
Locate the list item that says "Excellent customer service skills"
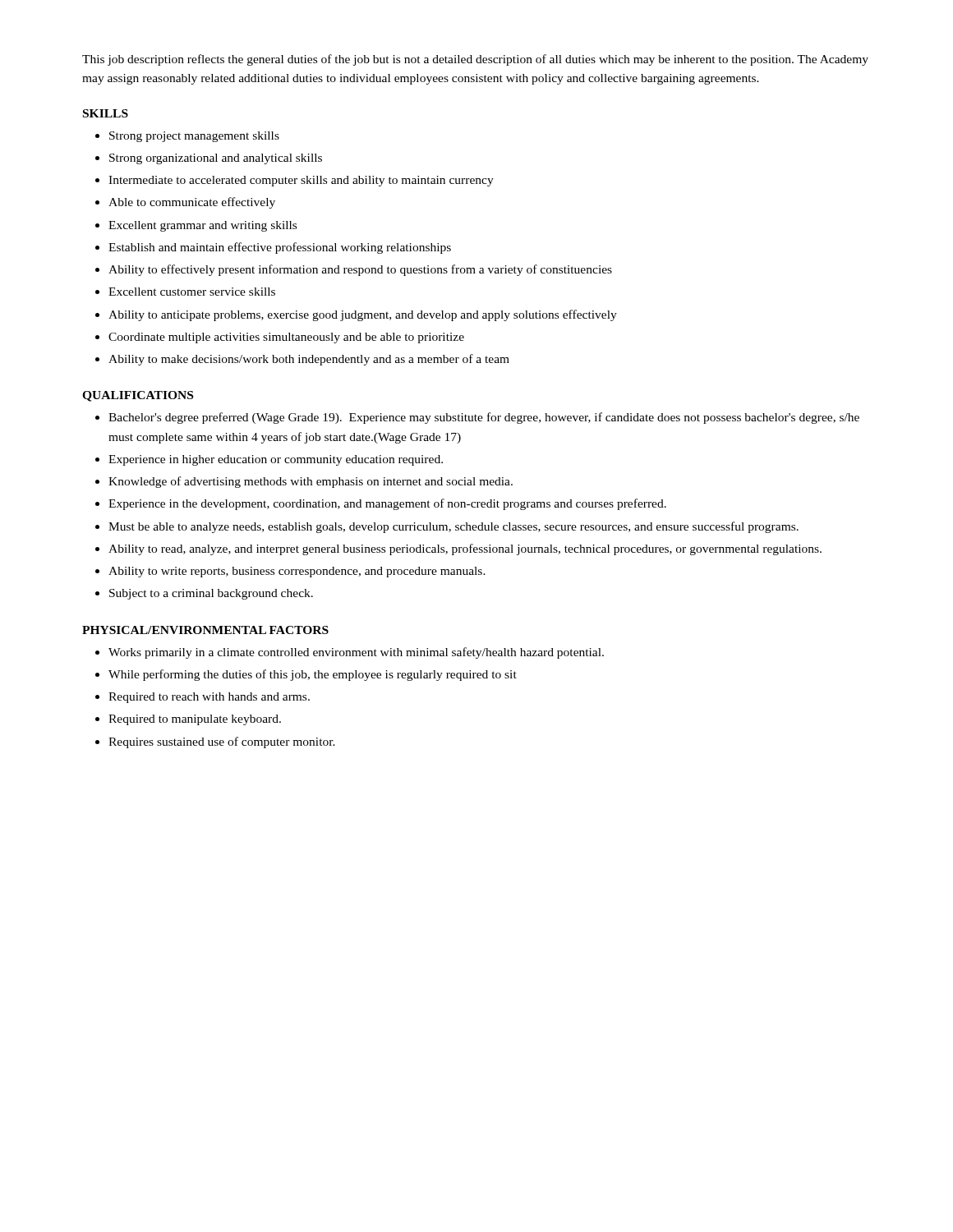click(x=192, y=291)
